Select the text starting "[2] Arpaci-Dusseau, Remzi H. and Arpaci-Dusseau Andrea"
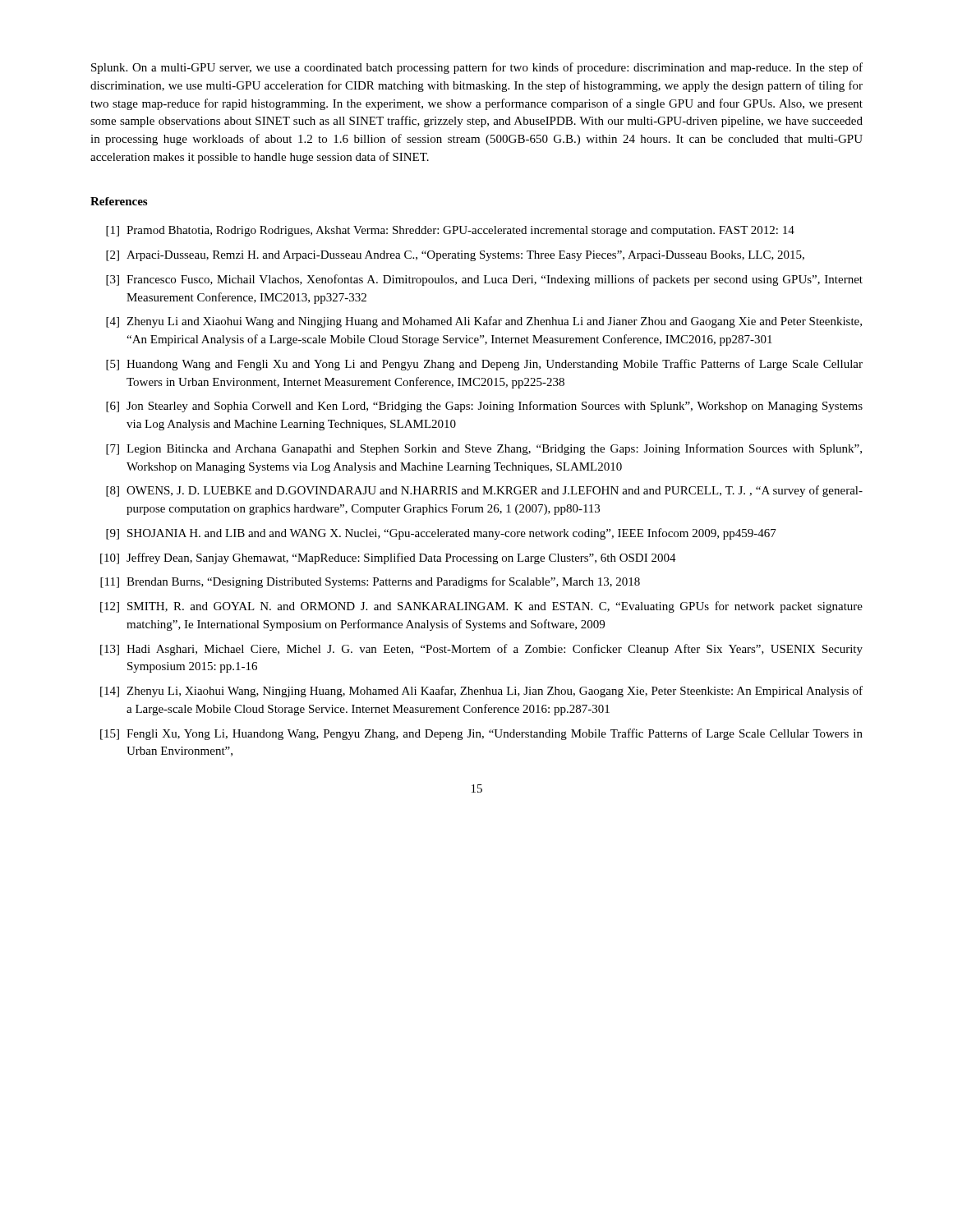Image resolution: width=953 pixels, height=1232 pixels. click(476, 255)
